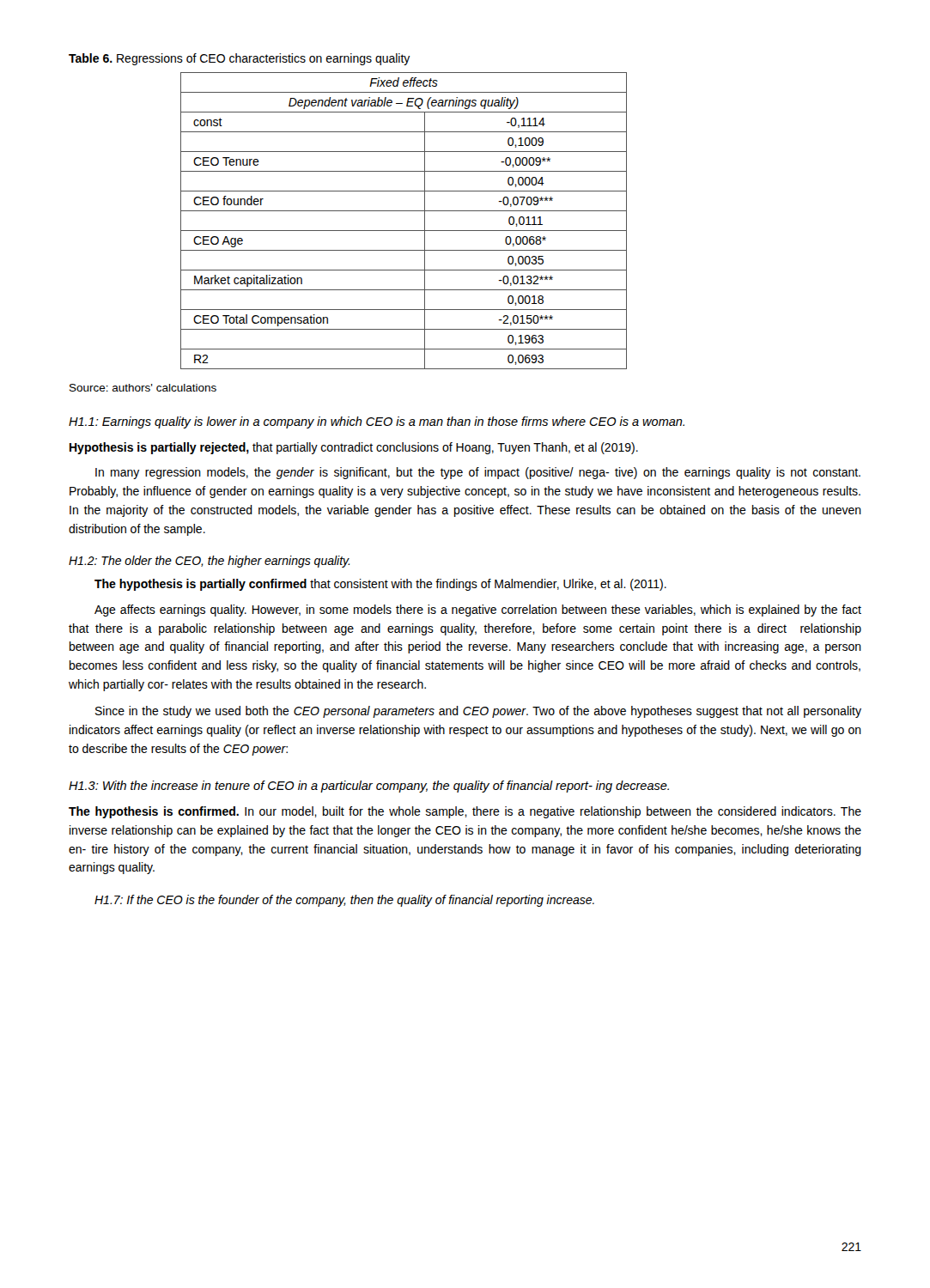The width and height of the screenshot is (930, 1288).
Task: Locate the text block containing "In many regression models, the gender is significant,"
Action: 465,501
